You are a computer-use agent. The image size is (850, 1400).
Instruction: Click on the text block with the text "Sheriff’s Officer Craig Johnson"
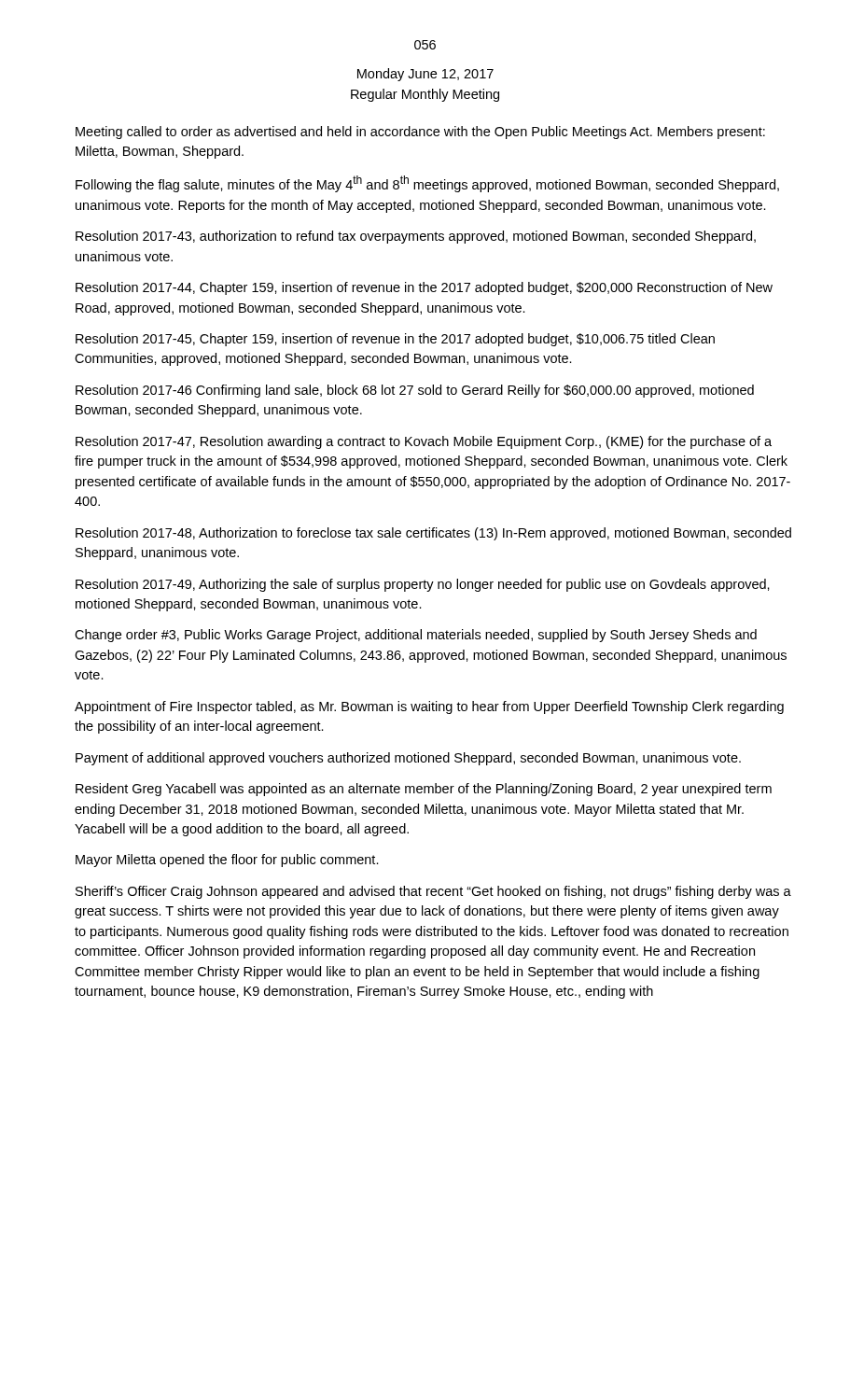click(433, 941)
